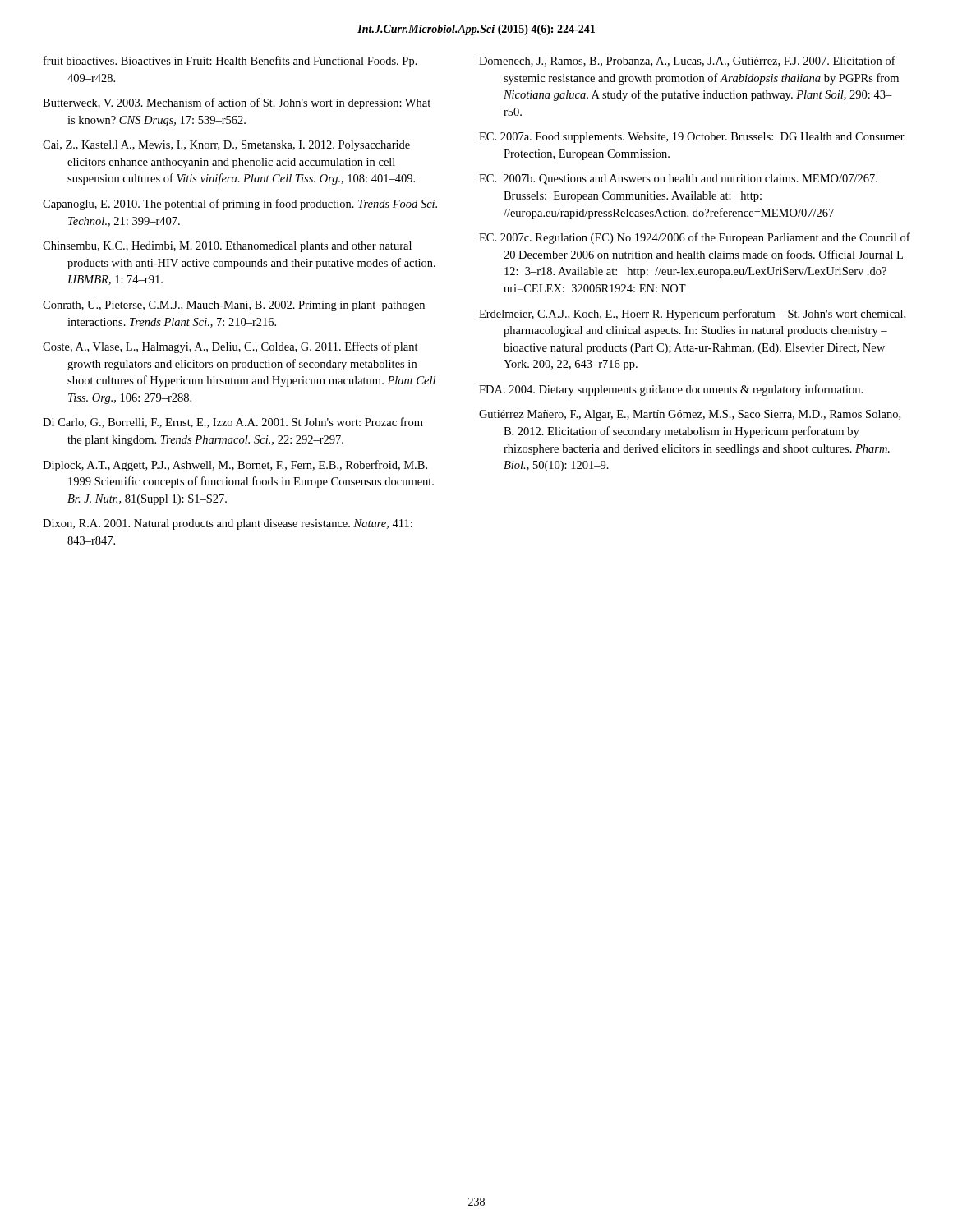The image size is (953, 1232).
Task: Select the list item that says "Gutiérrez Mañero, F.,"
Action: point(690,440)
